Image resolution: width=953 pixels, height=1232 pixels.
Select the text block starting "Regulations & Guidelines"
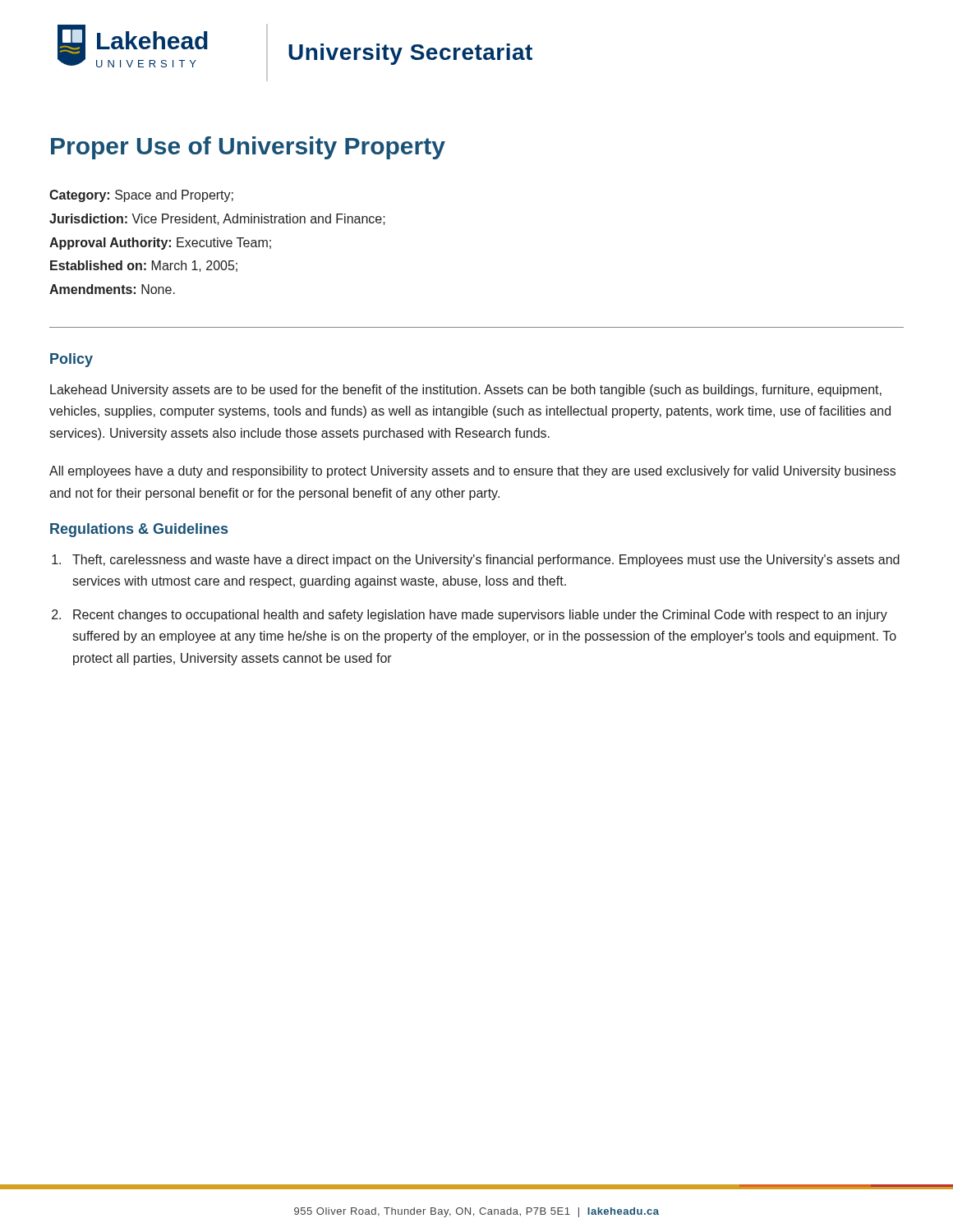[139, 529]
